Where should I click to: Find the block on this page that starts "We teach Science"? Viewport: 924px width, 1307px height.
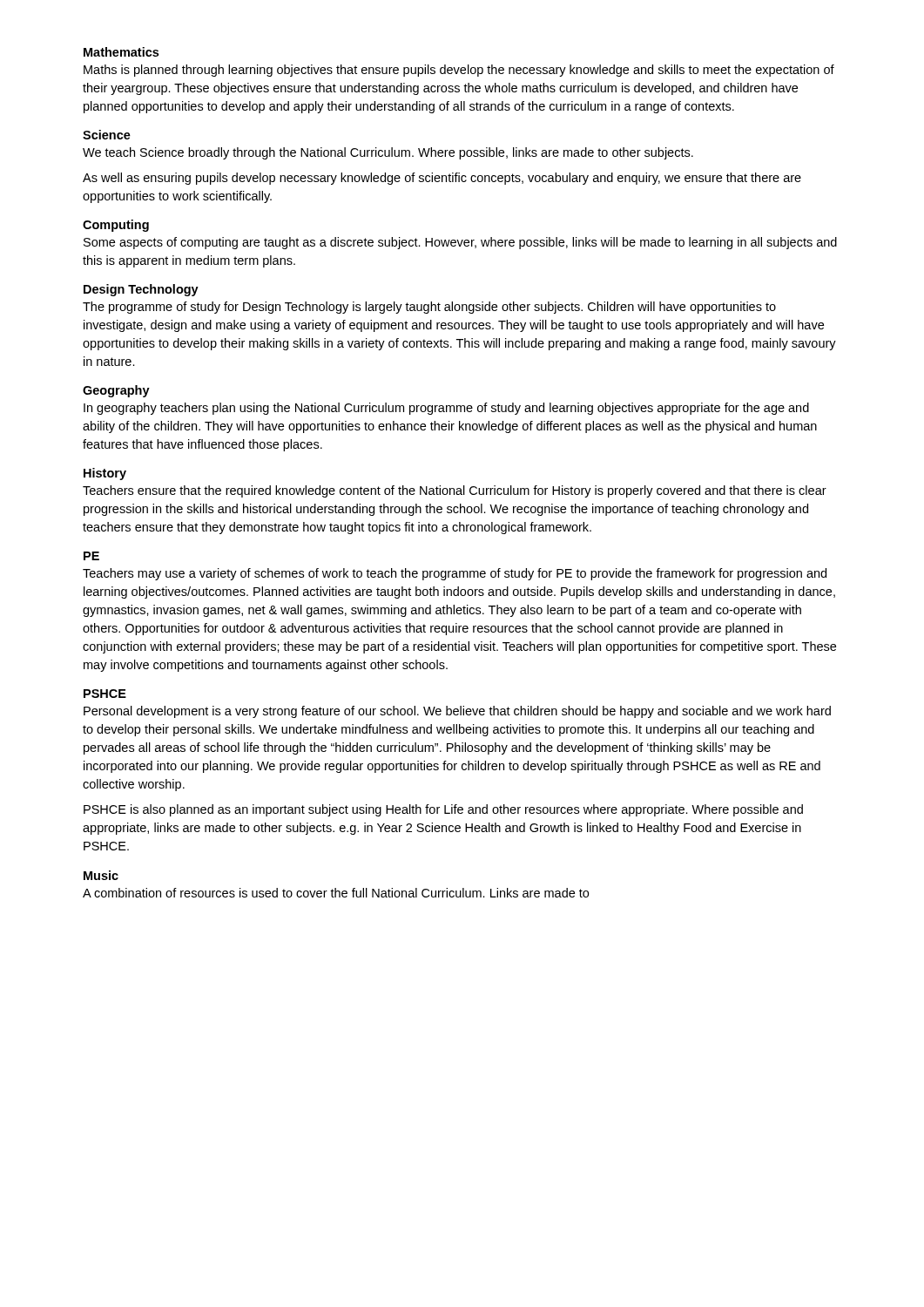click(388, 153)
